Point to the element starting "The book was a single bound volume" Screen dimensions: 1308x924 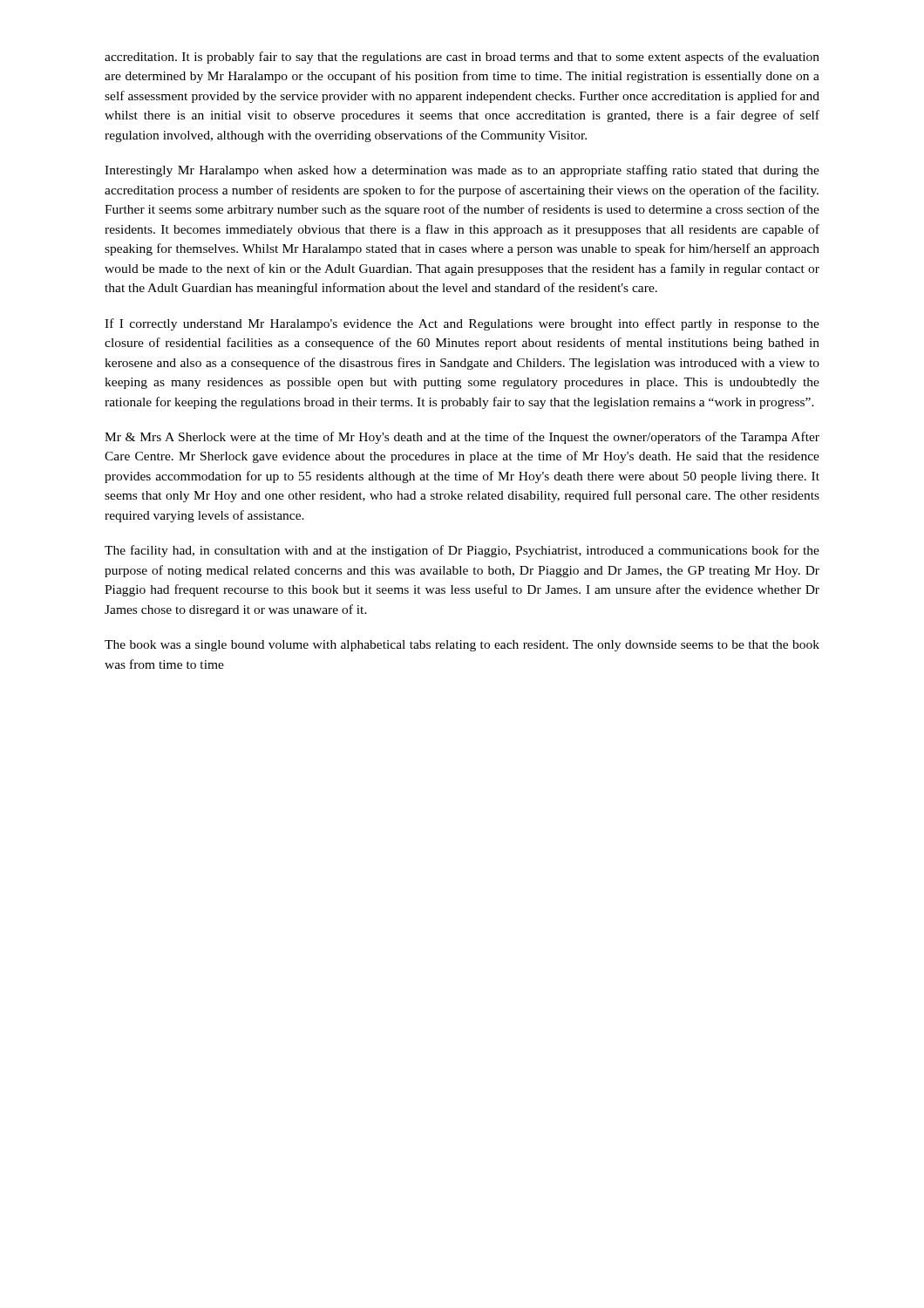462,654
